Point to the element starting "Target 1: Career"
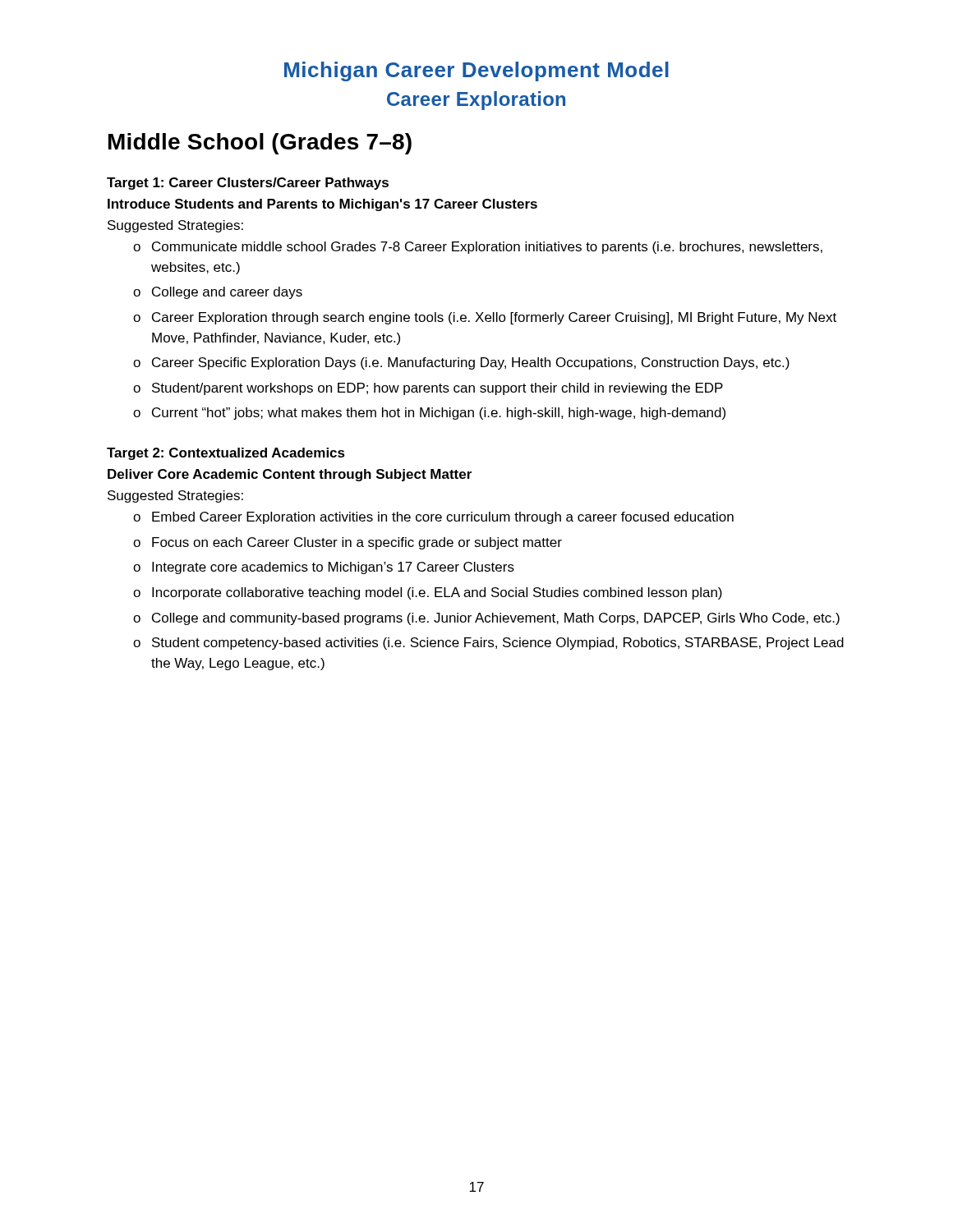This screenshot has height=1232, width=953. (x=248, y=183)
